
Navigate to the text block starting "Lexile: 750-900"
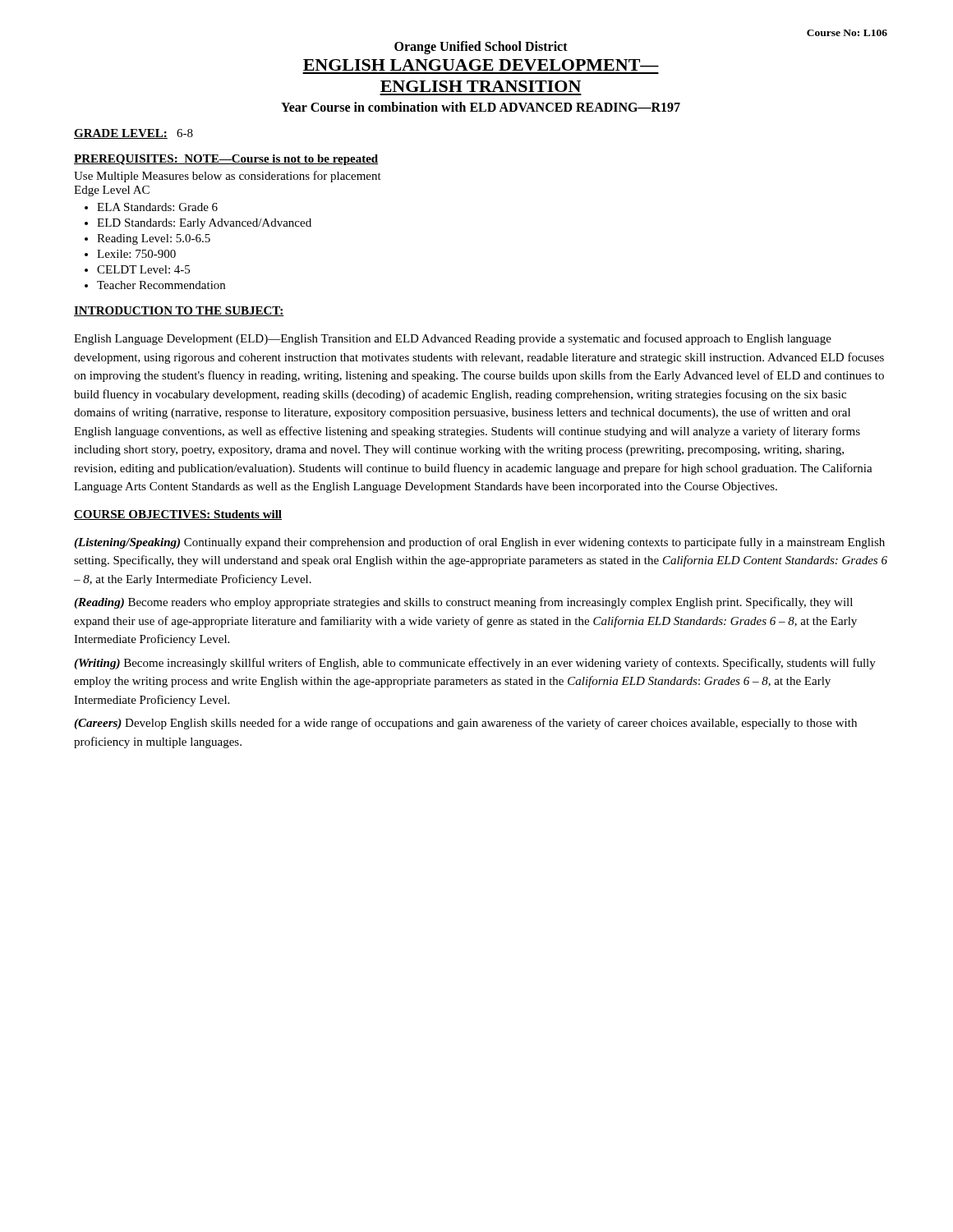[136, 254]
